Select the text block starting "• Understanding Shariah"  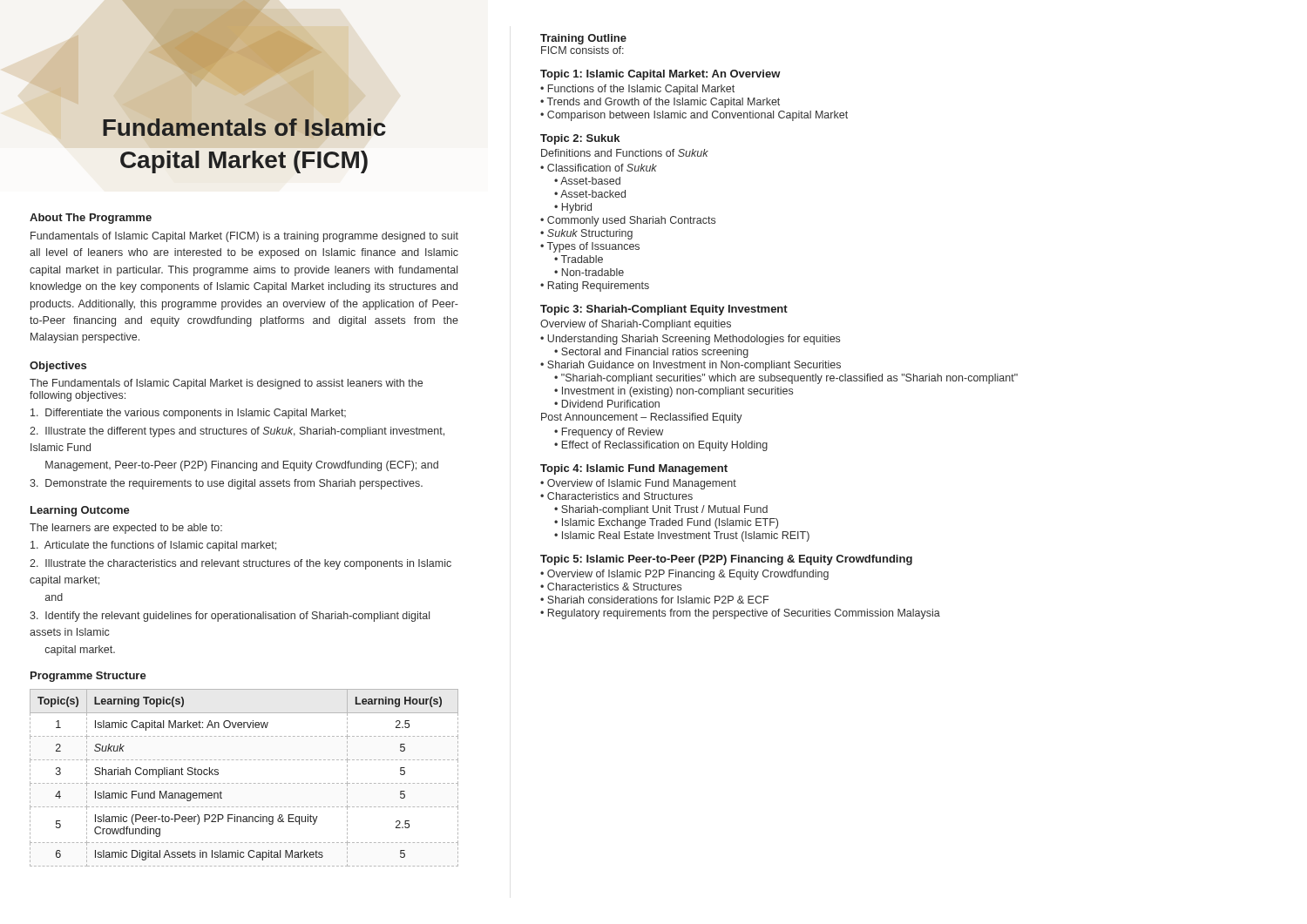[690, 339]
